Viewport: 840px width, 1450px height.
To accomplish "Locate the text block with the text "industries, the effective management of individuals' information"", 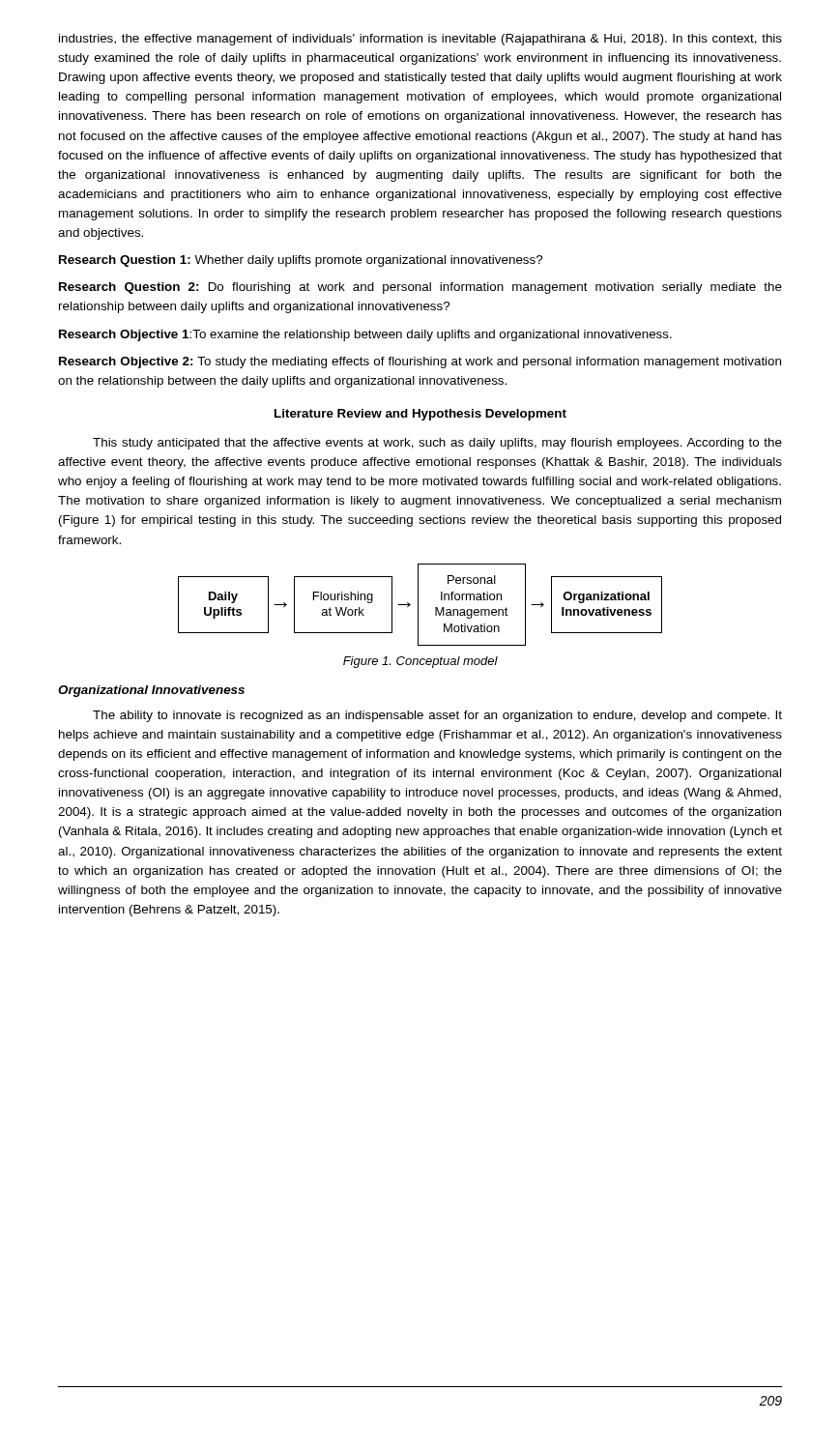I will pos(420,136).
